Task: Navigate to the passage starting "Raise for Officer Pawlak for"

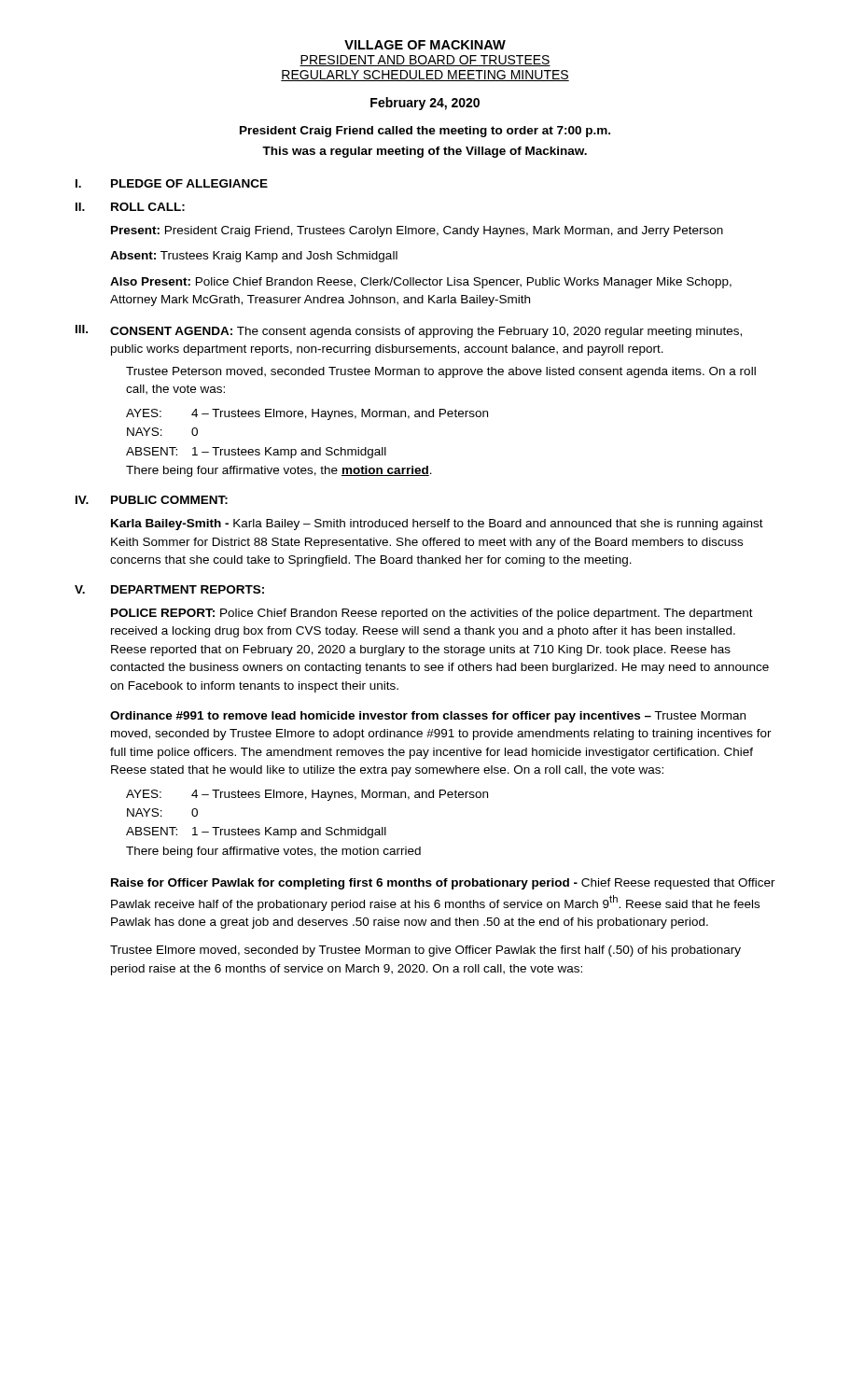Action: tap(442, 902)
